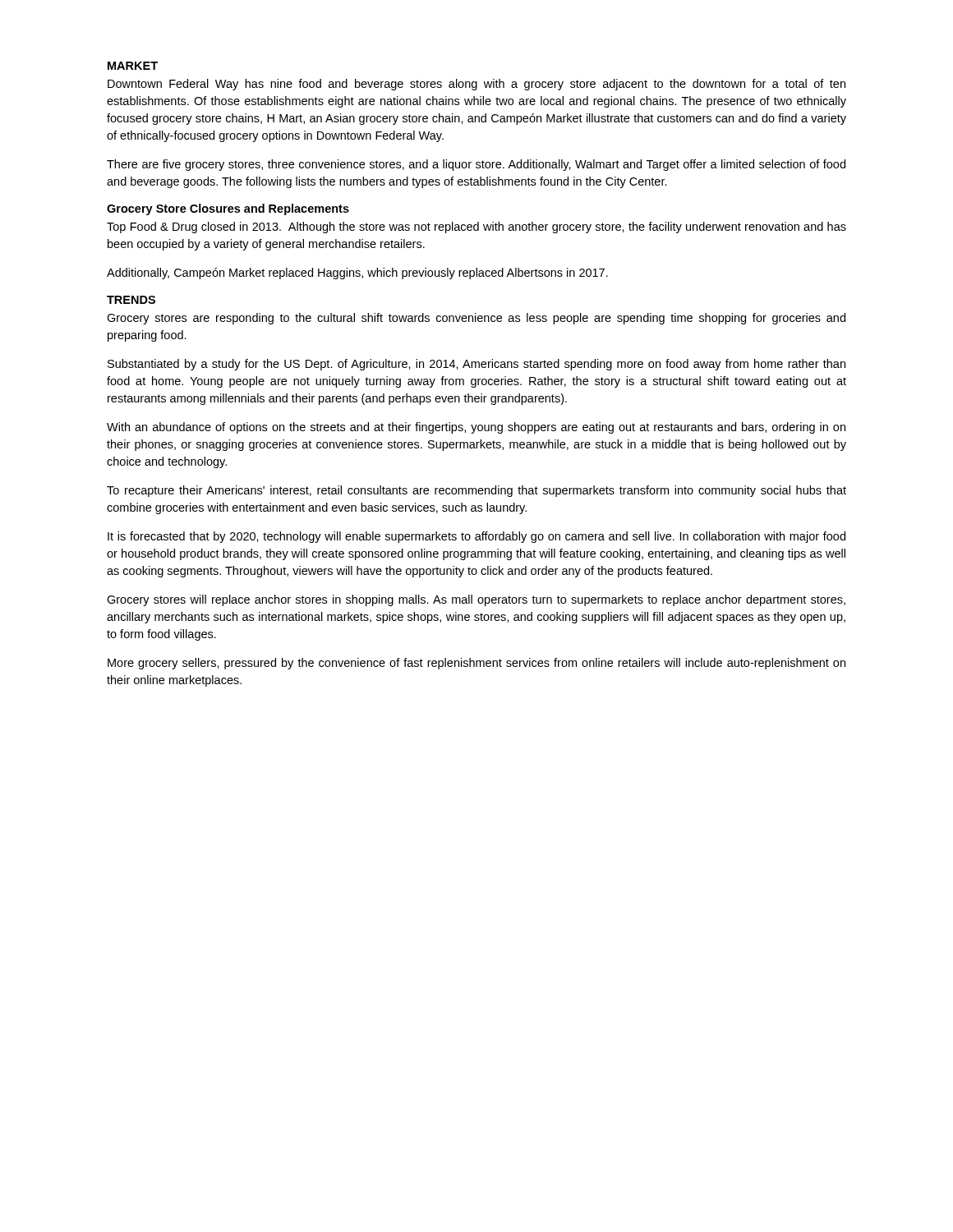The image size is (953, 1232).
Task: Point to the region starting "Grocery Store Closures and Replacements"
Action: pyautogui.click(x=228, y=209)
